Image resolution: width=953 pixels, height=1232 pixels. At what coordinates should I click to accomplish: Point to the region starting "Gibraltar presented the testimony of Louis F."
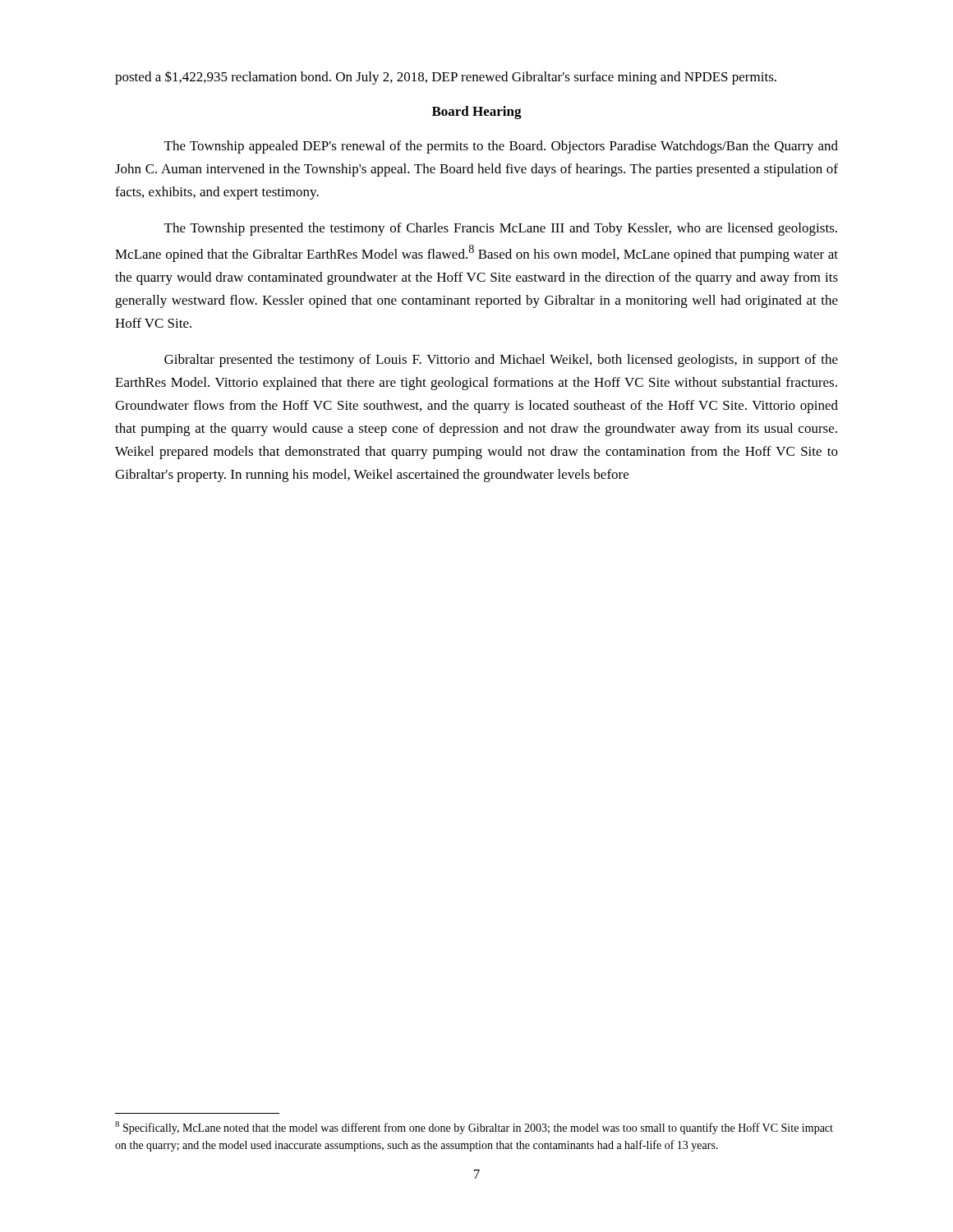pos(476,417)
